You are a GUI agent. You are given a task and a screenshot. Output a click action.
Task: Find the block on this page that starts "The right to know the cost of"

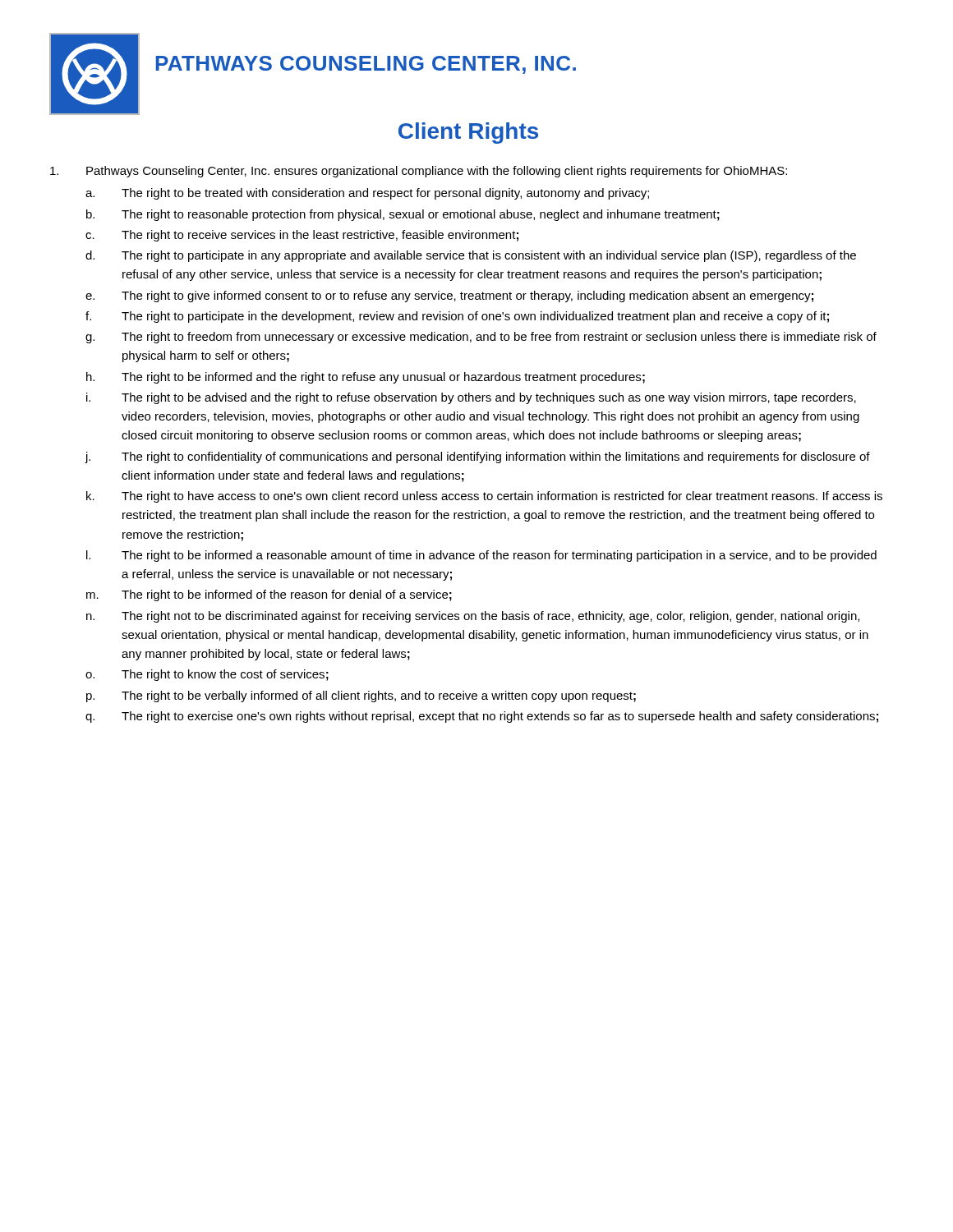coord(225,674)
